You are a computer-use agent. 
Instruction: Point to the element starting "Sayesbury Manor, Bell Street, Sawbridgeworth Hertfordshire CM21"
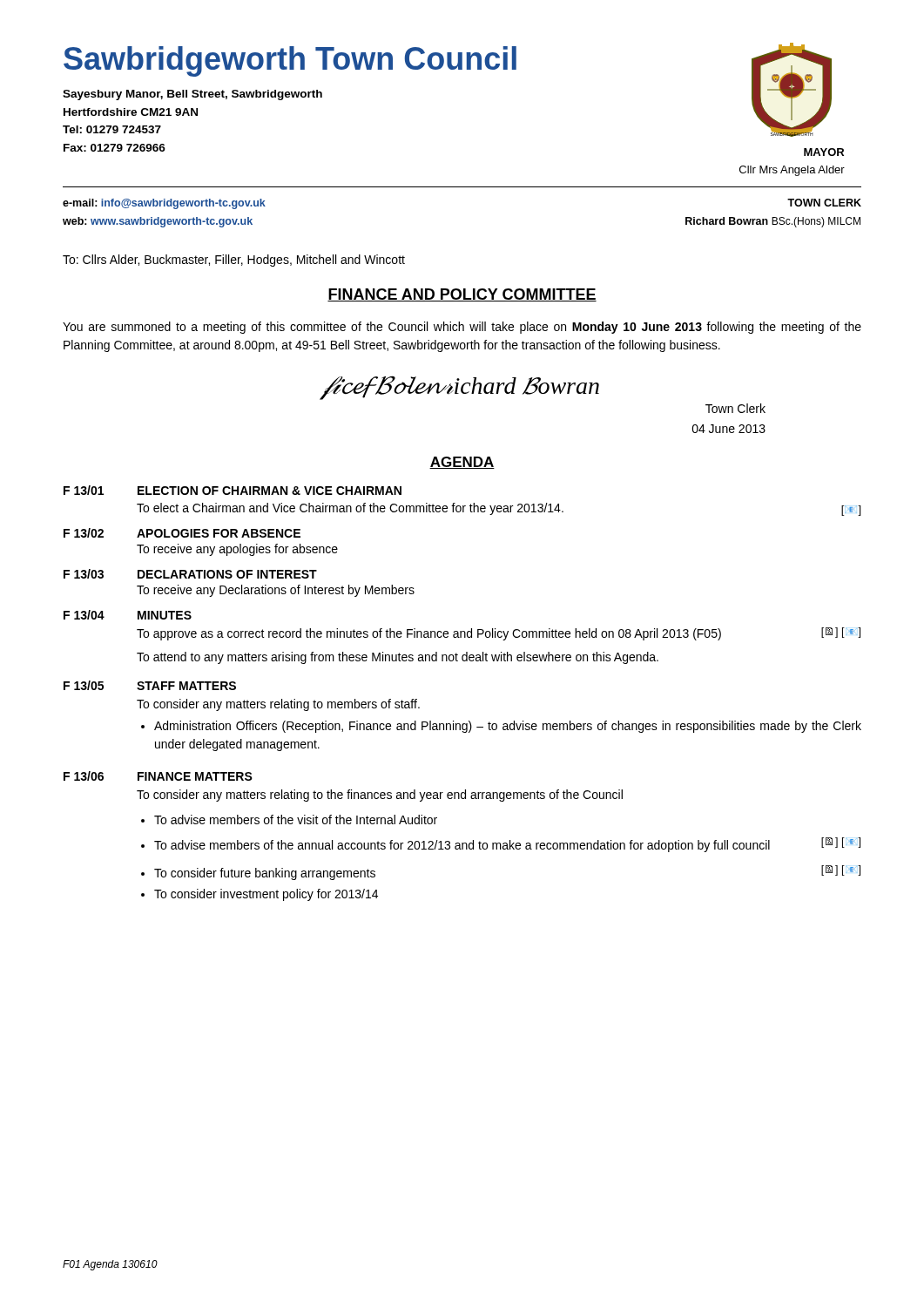coord(192,95)
